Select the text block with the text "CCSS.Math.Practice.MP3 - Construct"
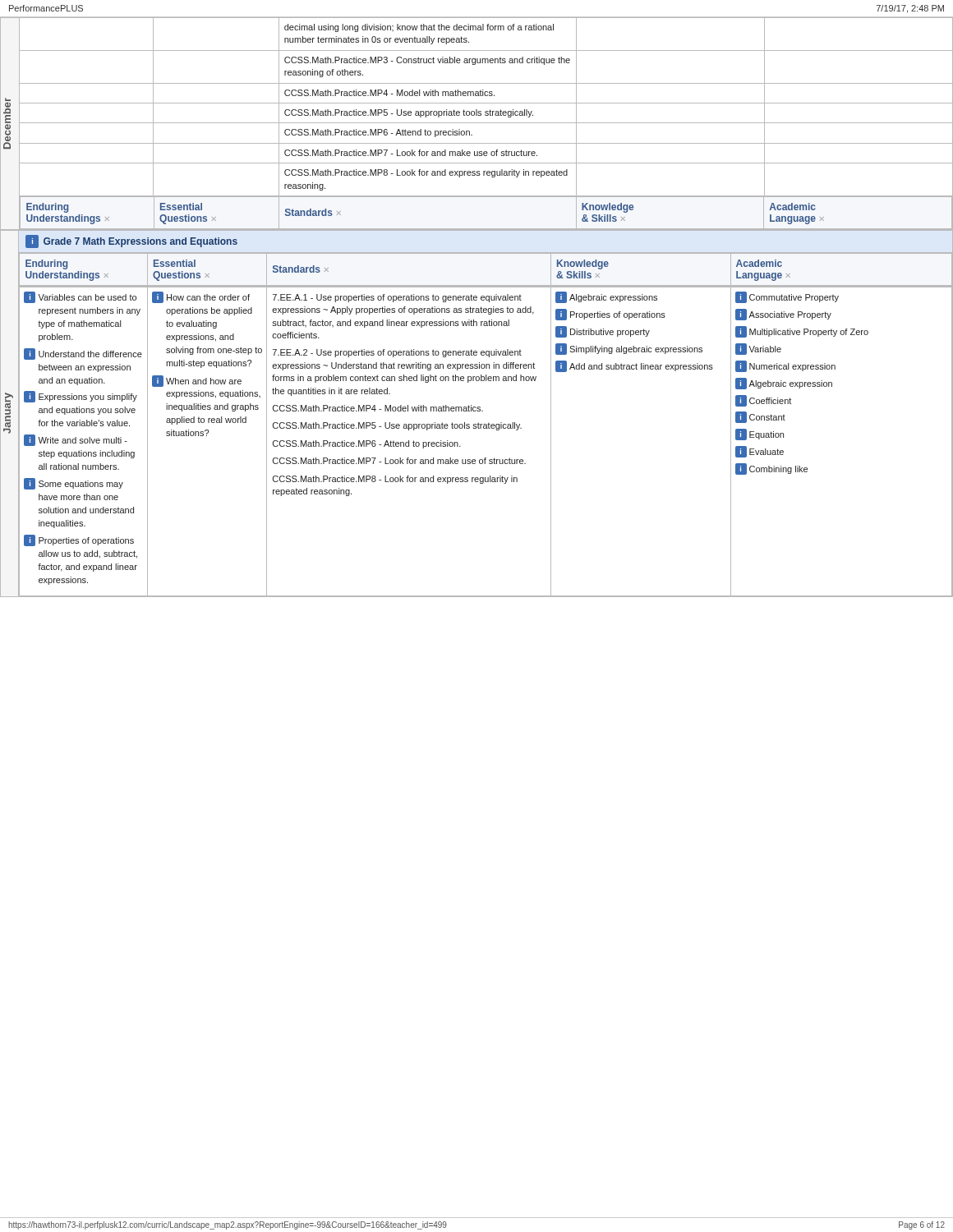The image size is (953, 1232). coord(427,66)
